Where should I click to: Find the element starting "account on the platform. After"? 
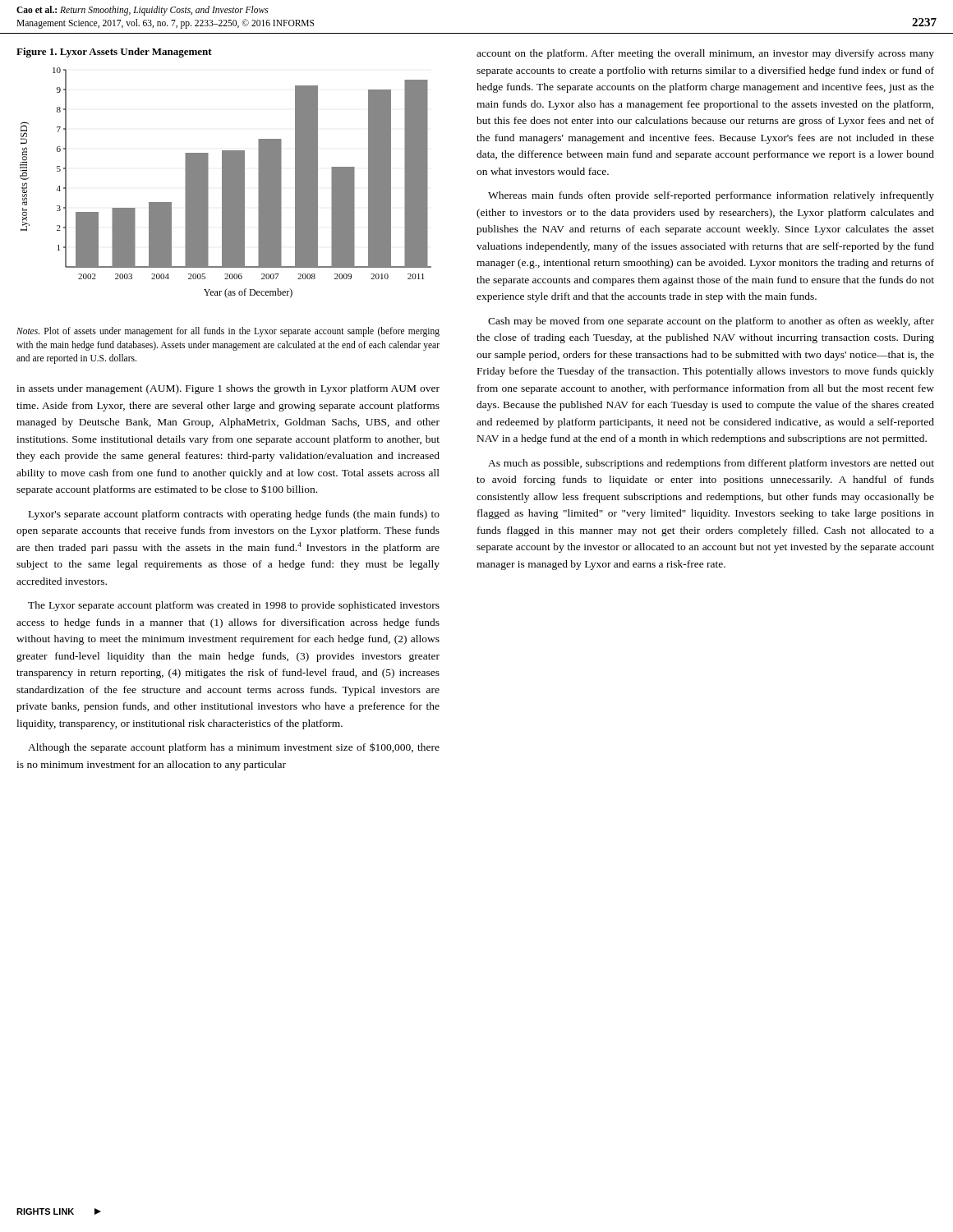coord(705,309)
